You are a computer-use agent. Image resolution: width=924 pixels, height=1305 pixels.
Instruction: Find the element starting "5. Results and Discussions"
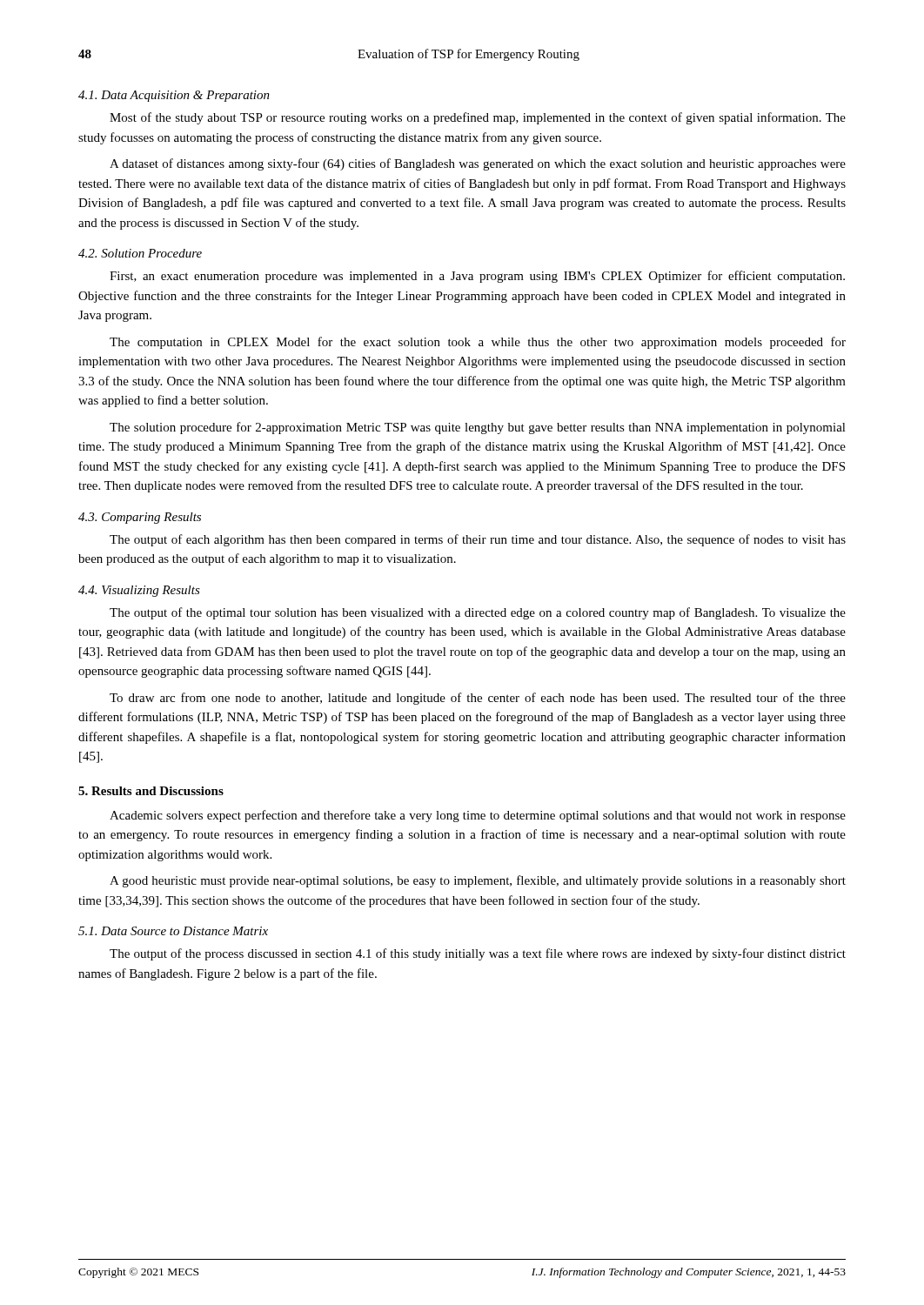coord(151,790)
